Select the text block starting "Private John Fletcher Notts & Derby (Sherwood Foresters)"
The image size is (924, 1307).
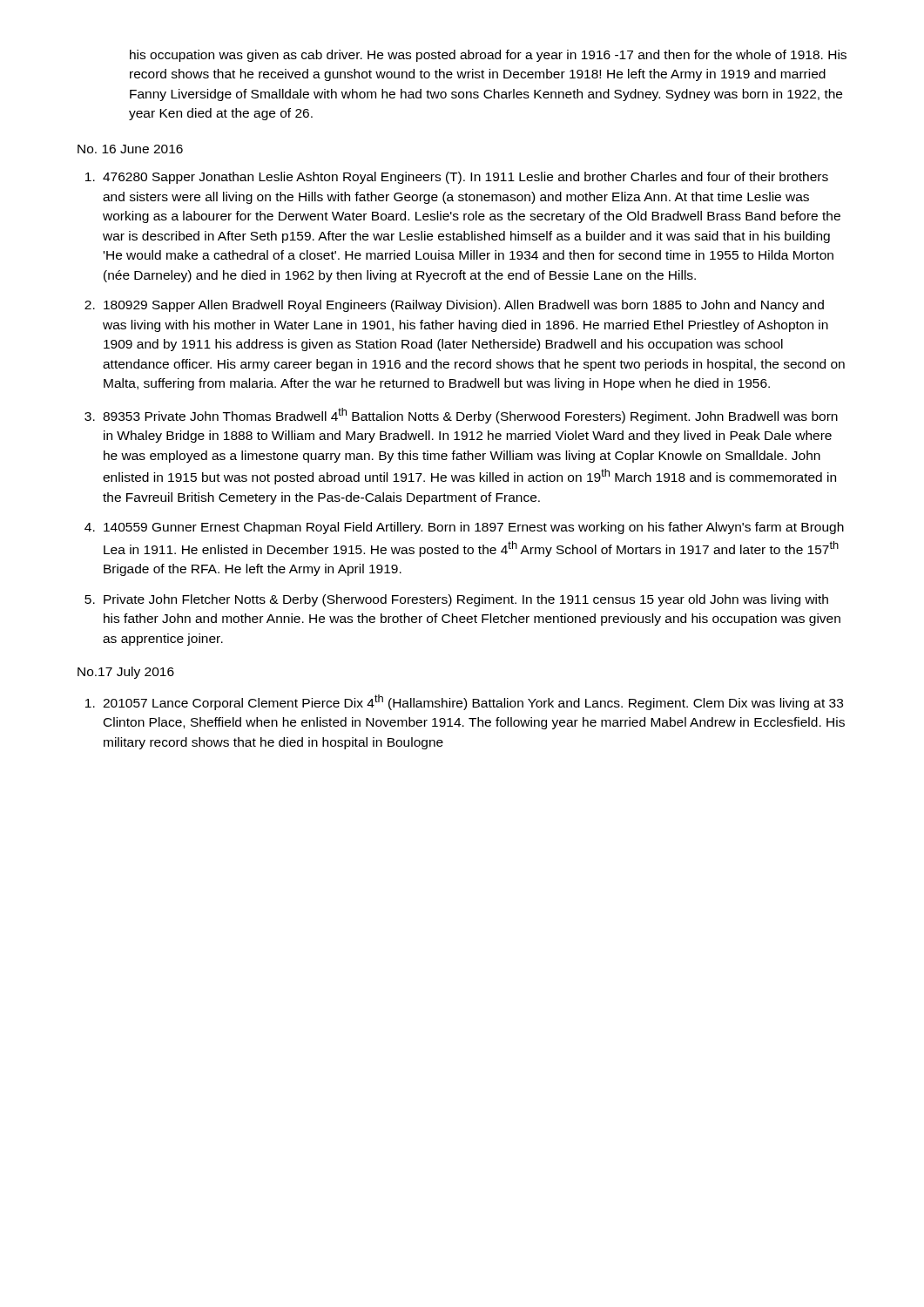click(x=472, y=618)
